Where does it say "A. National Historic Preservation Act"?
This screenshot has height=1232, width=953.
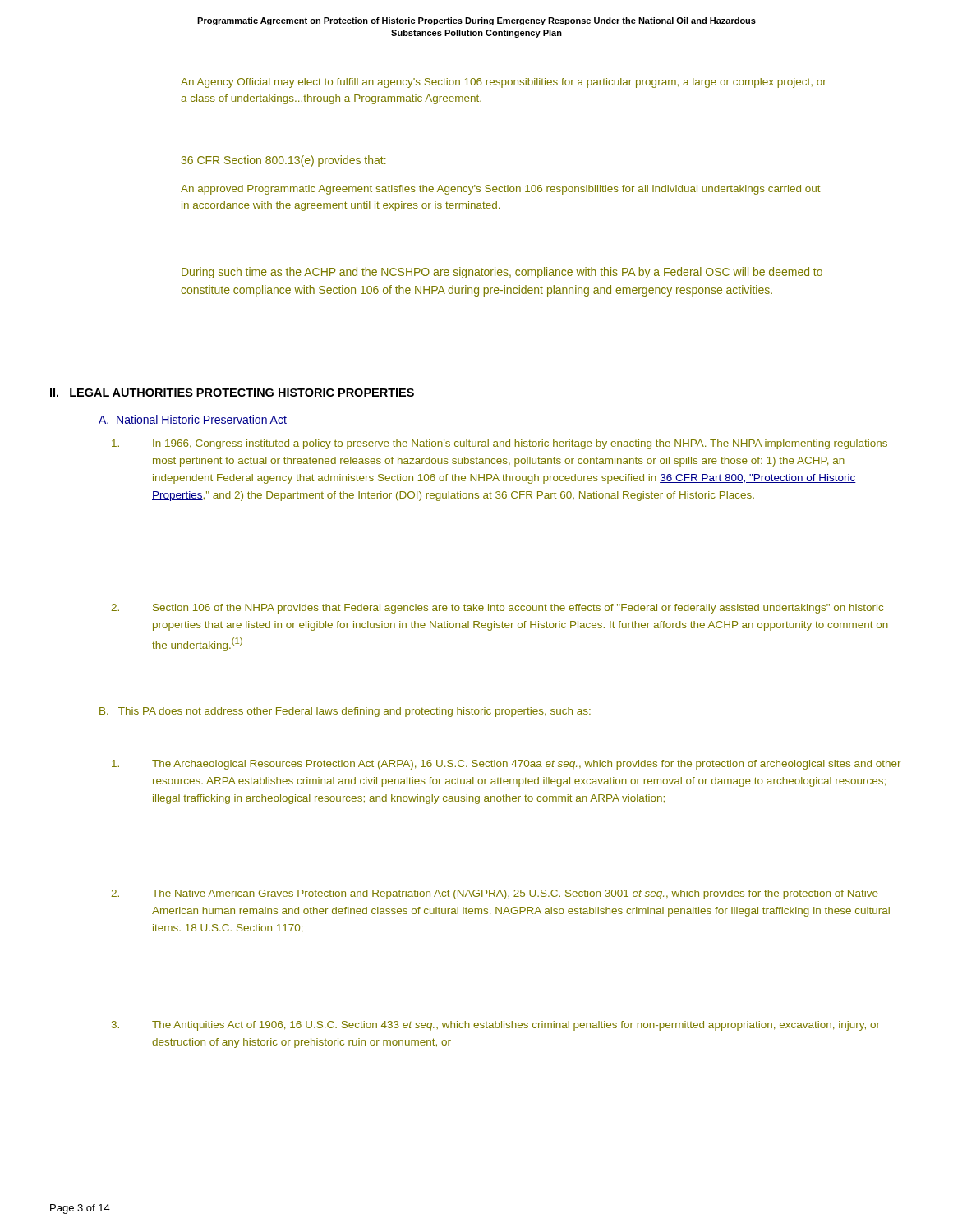pyautogui.click(x=193, y=420)
